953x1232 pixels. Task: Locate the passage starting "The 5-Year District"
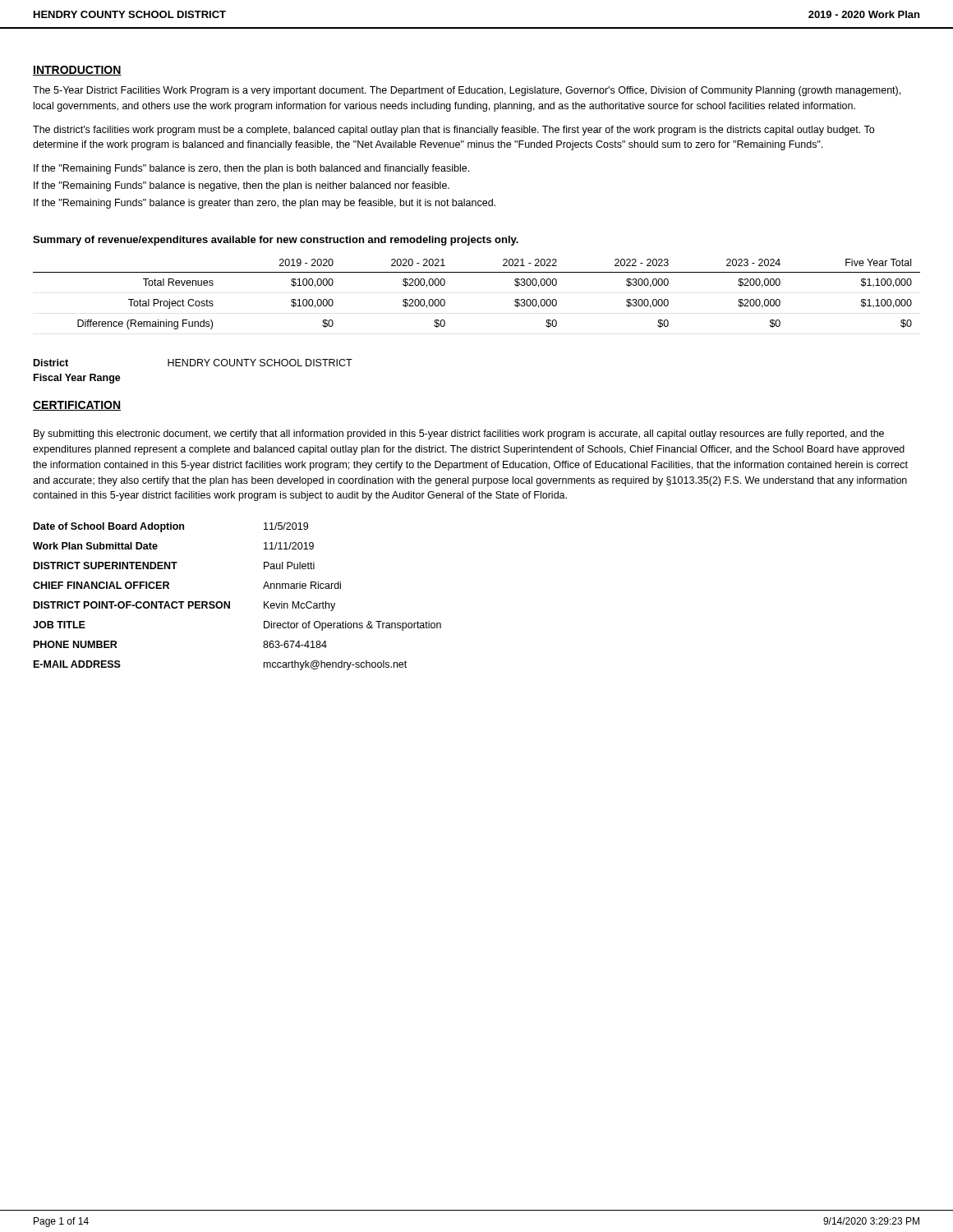(x=467, y=98)
